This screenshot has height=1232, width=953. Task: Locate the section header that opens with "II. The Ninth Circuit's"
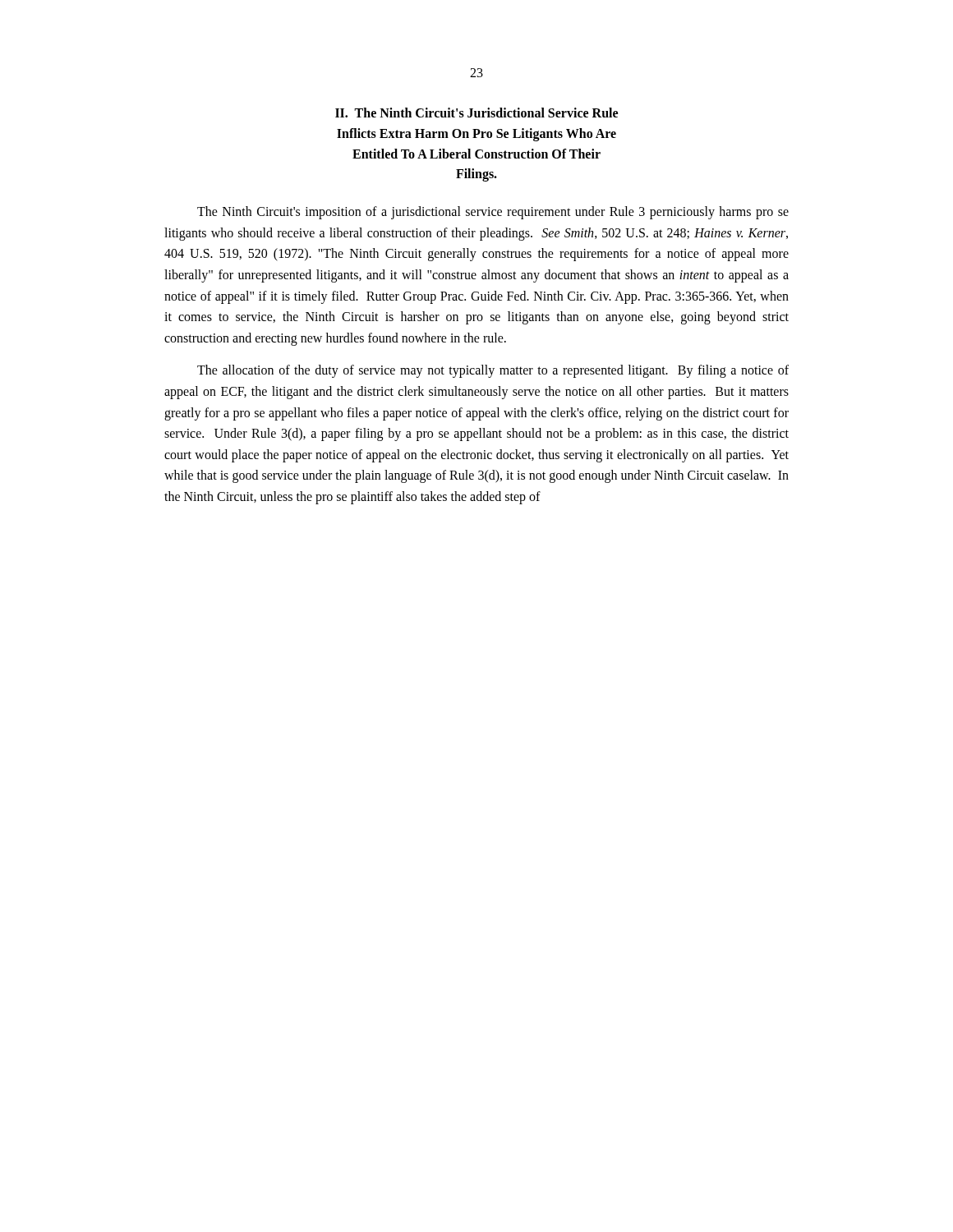[476, 143]
